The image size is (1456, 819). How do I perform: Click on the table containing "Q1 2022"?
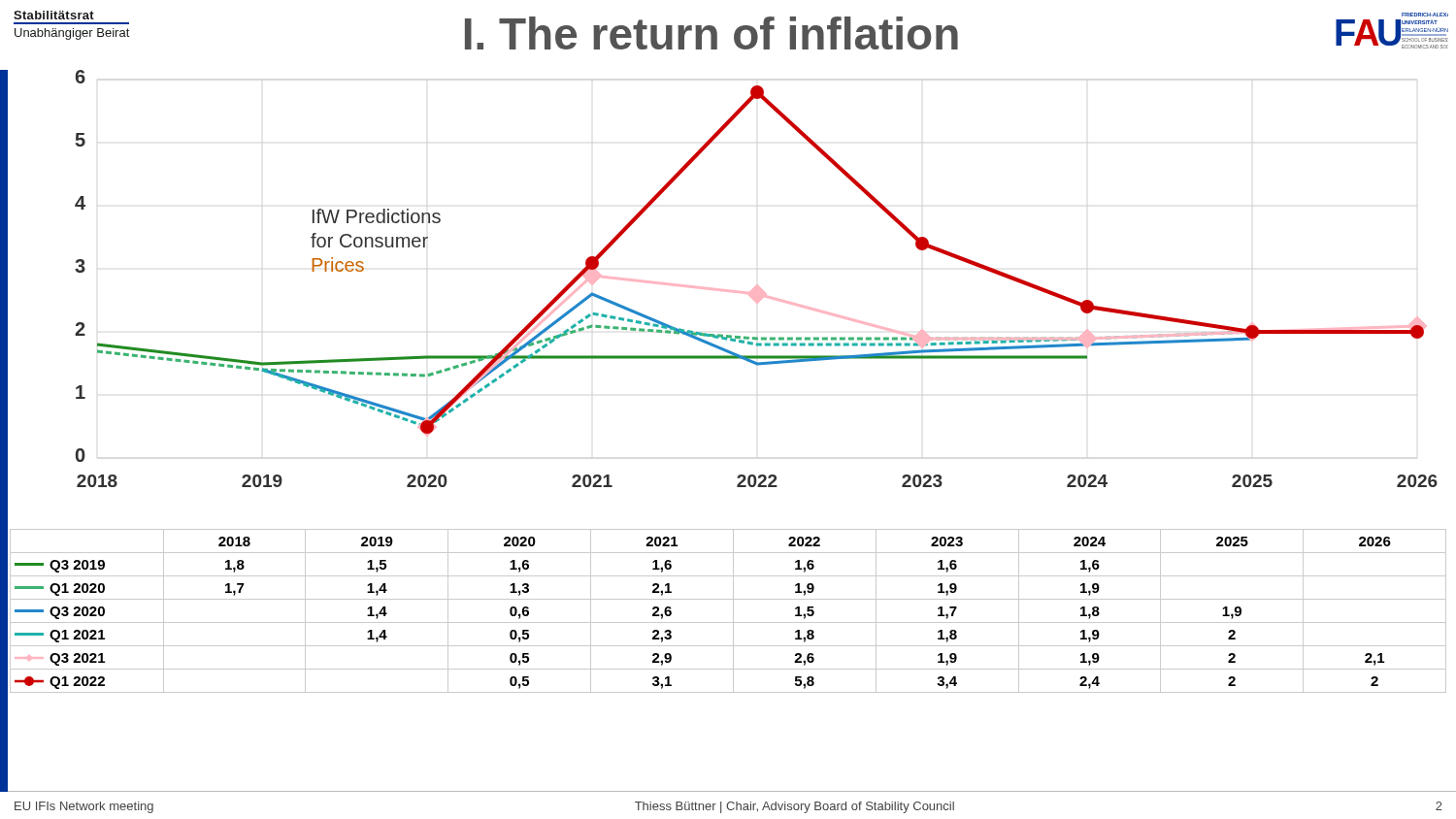728,659
